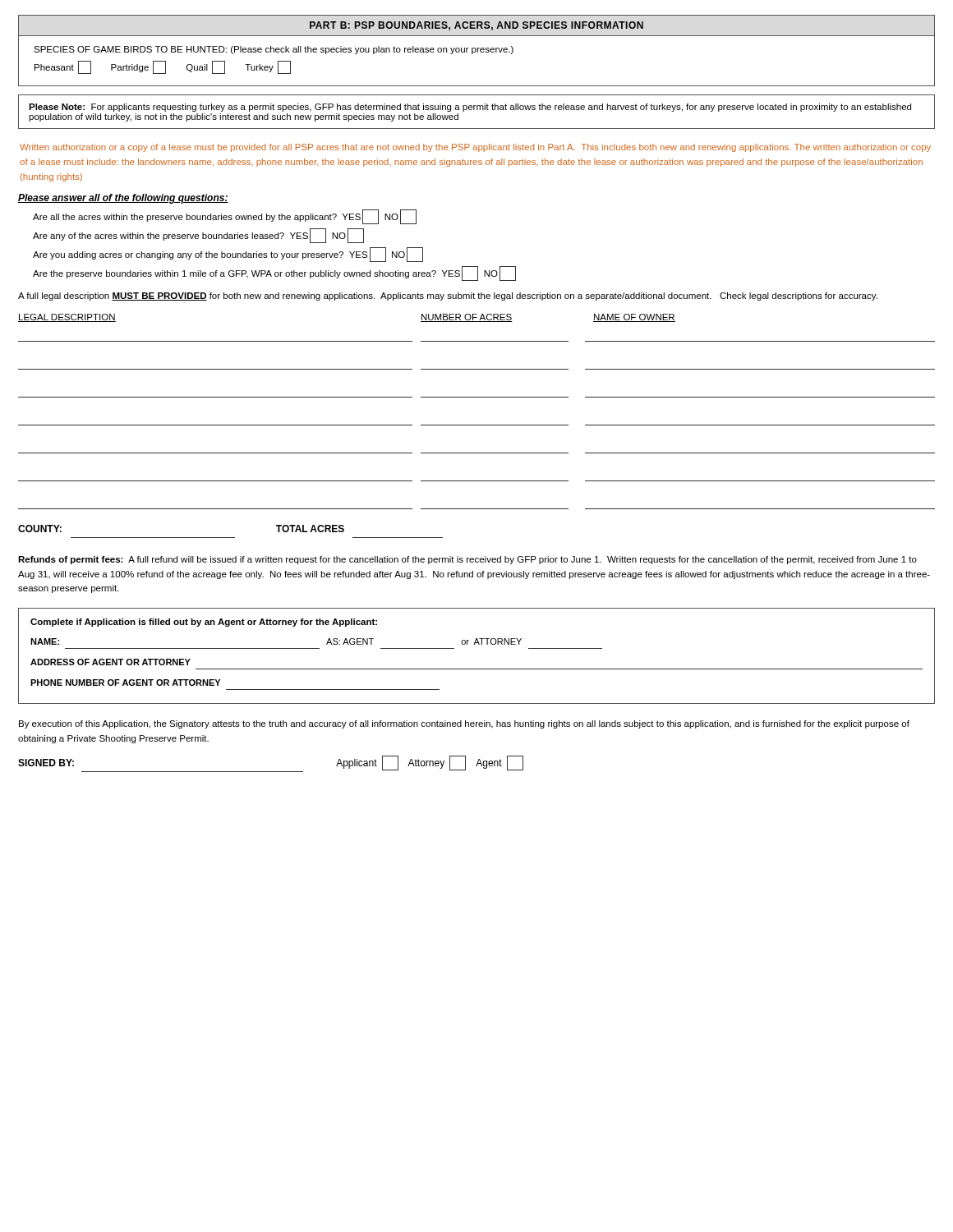Screen dimensions: 1232x953
Task: Click on the text block that reads "Written authorization or a copy of a"
Action: [475, 162]
